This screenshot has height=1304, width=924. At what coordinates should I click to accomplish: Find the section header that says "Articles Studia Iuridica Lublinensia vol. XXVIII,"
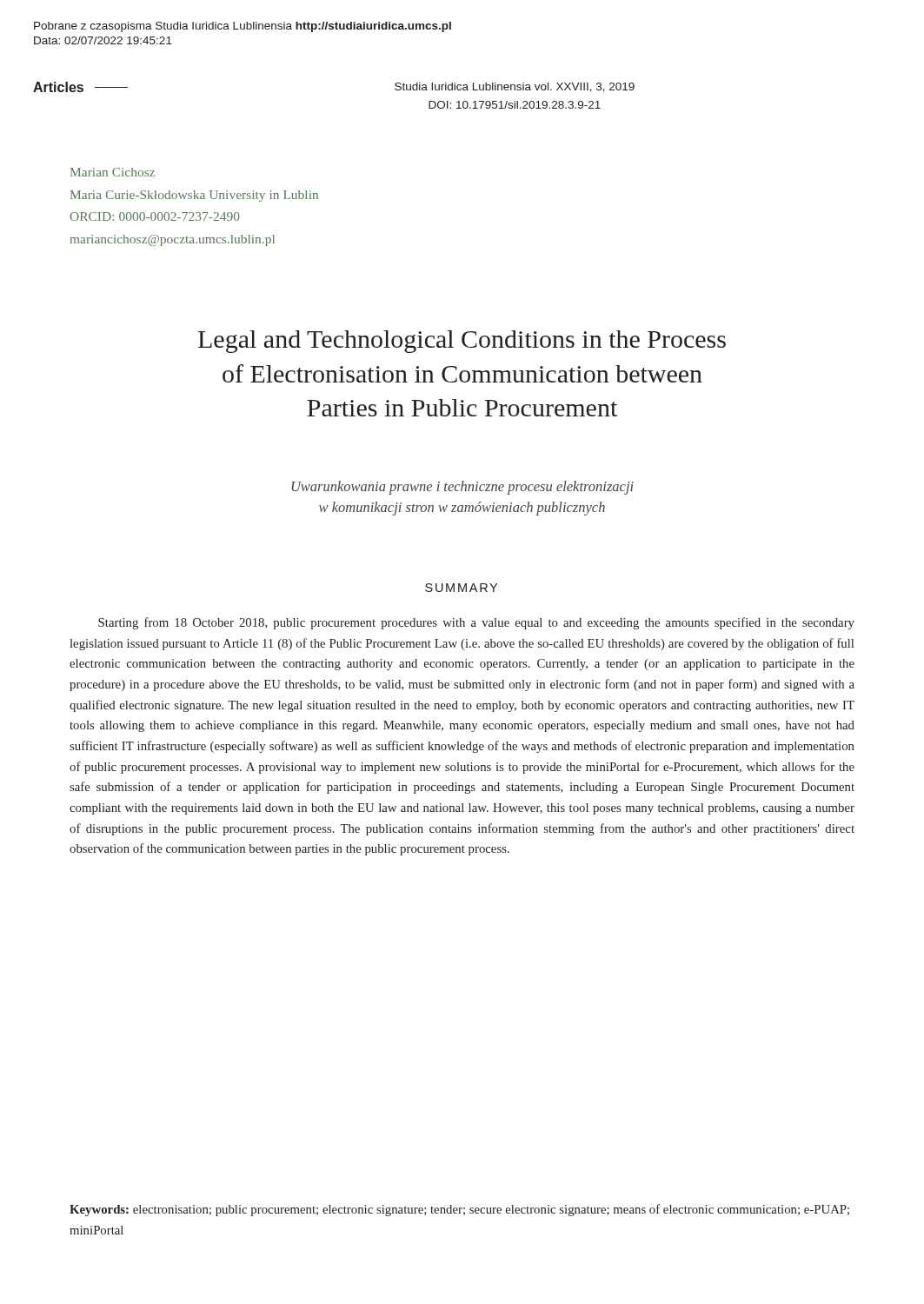(462, 96)
